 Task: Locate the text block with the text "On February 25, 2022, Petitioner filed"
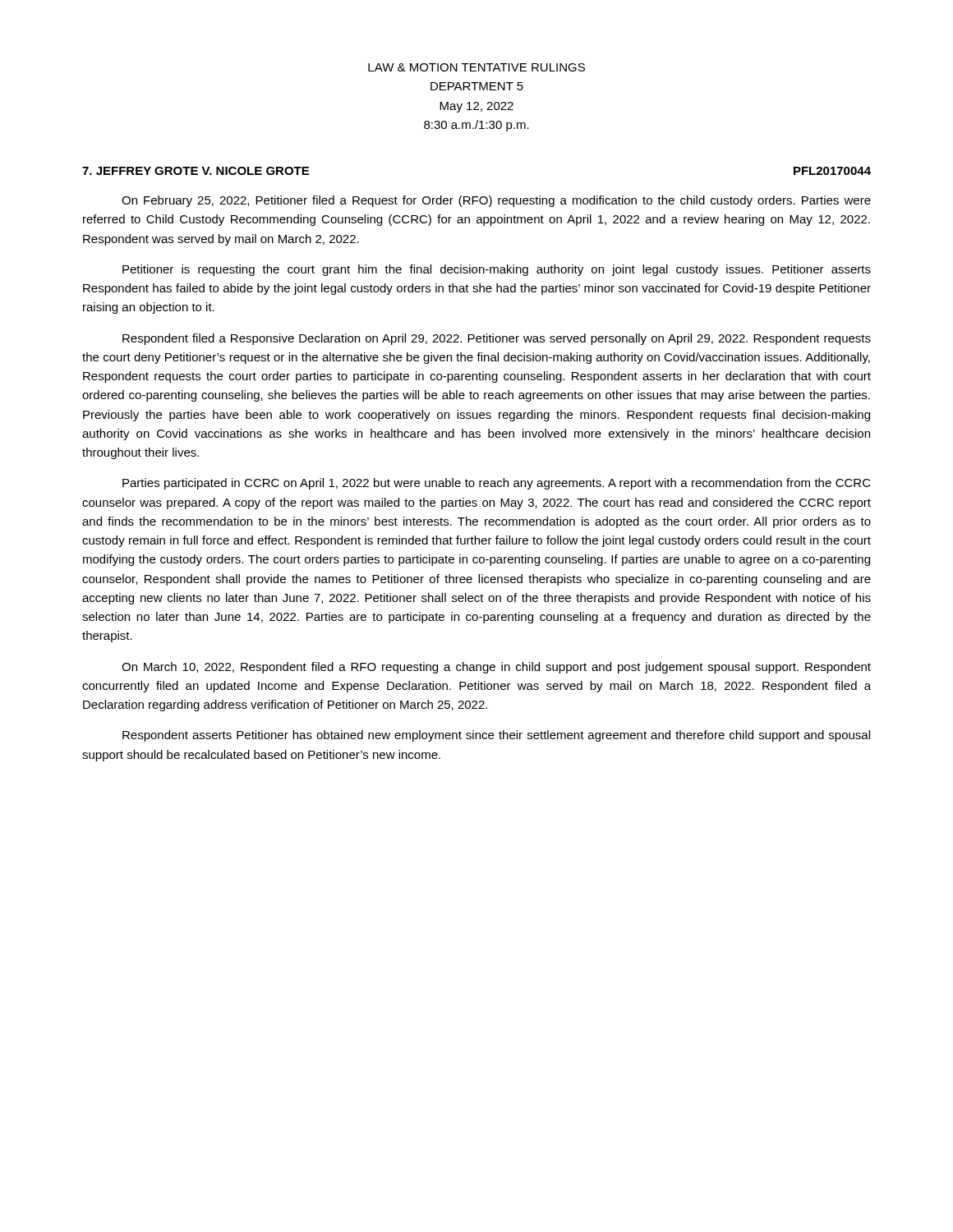pos(476,219)
